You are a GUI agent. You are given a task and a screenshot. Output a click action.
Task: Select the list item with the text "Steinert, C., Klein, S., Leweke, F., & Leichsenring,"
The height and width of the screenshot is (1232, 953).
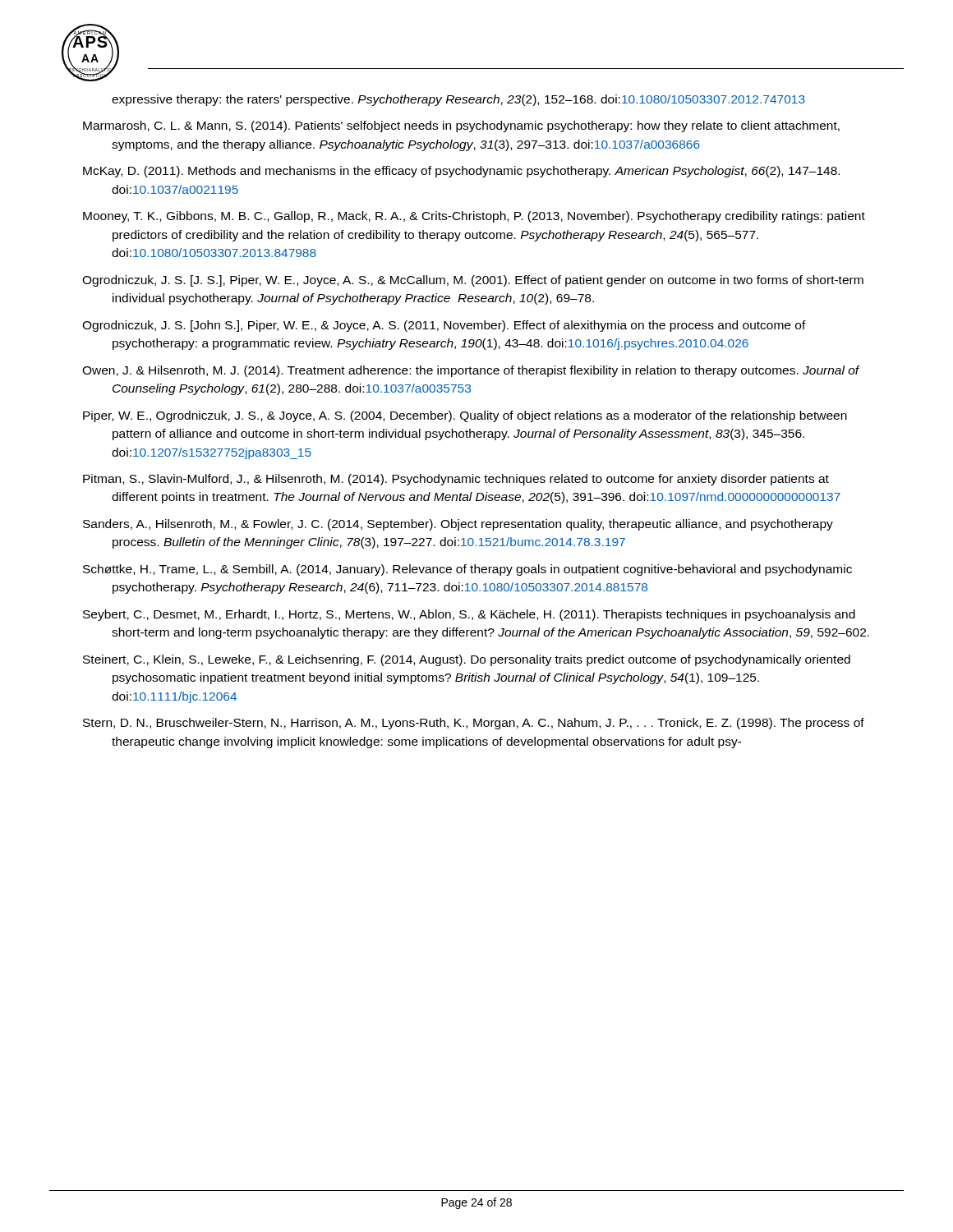pos(466,677)
